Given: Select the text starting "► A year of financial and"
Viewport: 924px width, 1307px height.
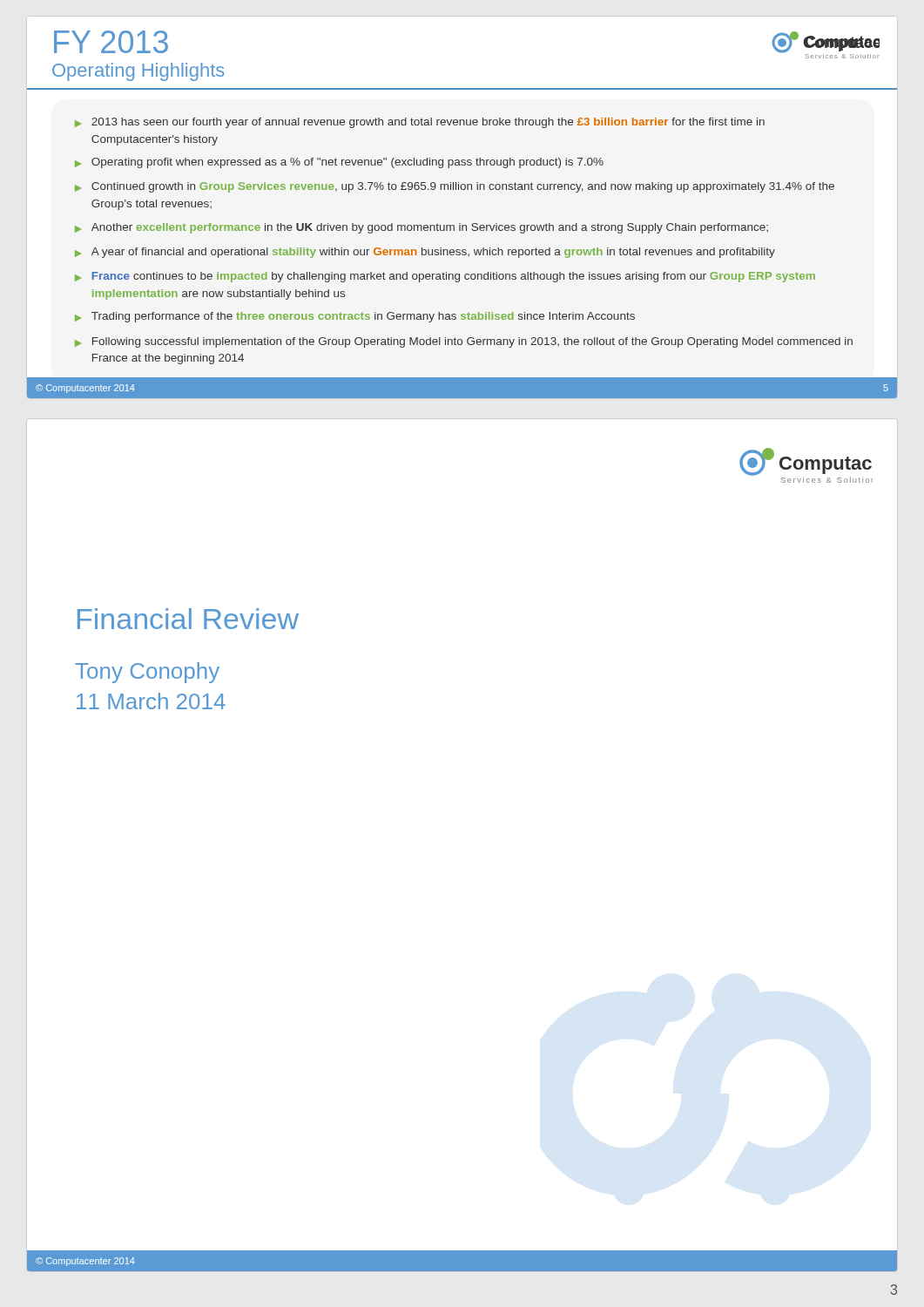Looking at the screenshot, I should pyautogui.click(x=424, y=252).
